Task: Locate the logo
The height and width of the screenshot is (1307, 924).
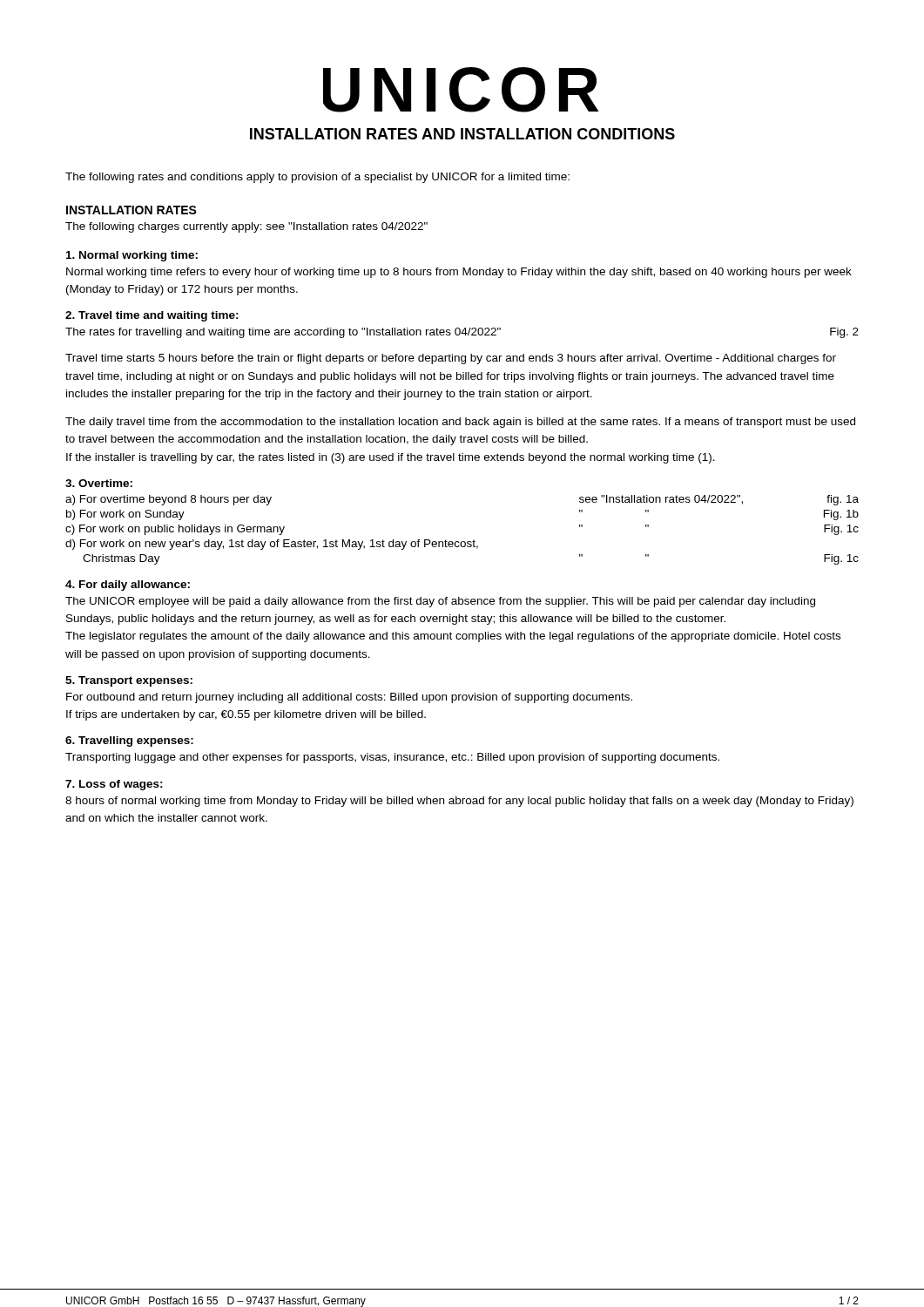Action: coord(462,86)
